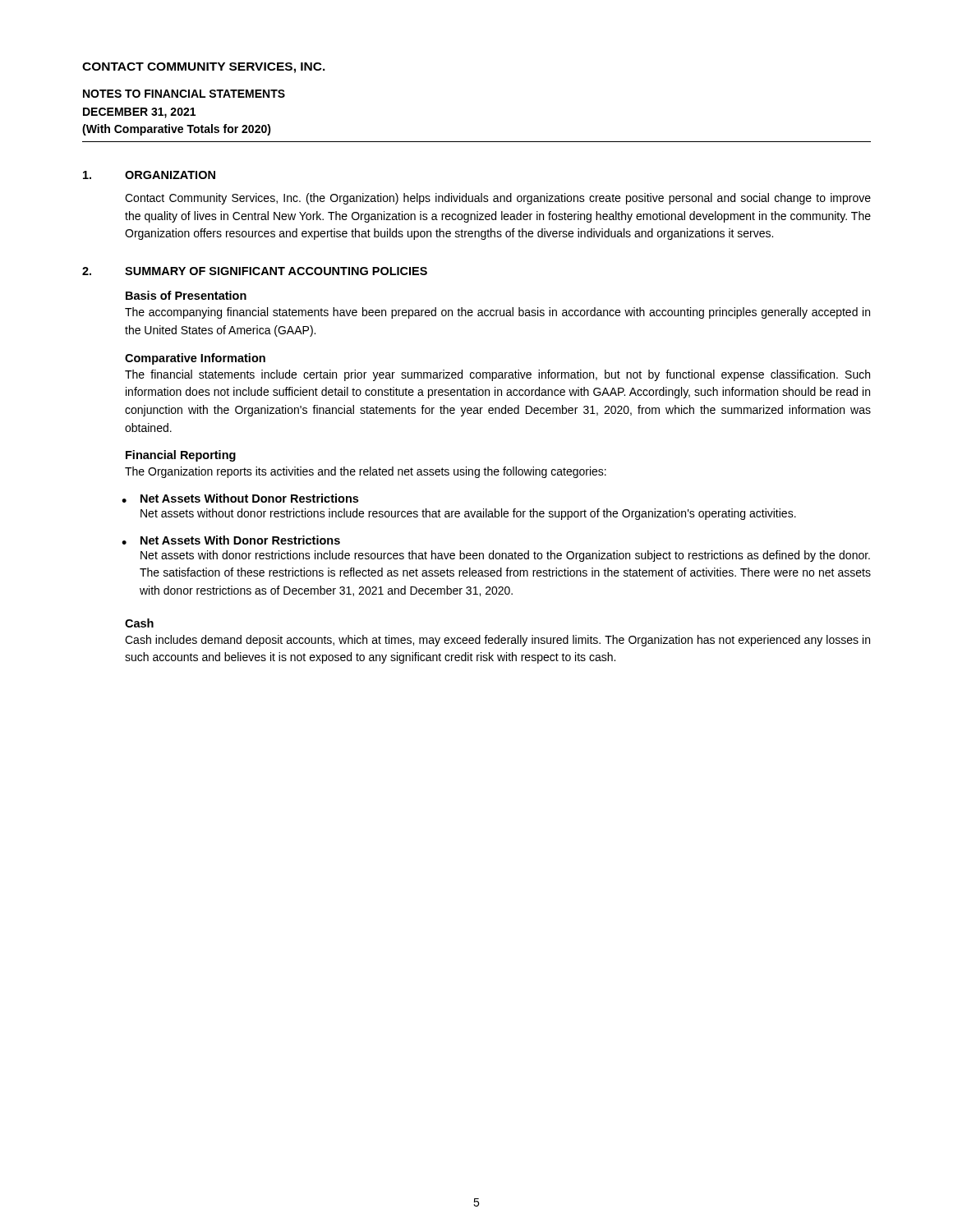The width and height of the screenshot is (953, 1232).
Task: Locate the block of text that opens with "Cash includes demand deposit accounts, which"
Action: point(498,648)
